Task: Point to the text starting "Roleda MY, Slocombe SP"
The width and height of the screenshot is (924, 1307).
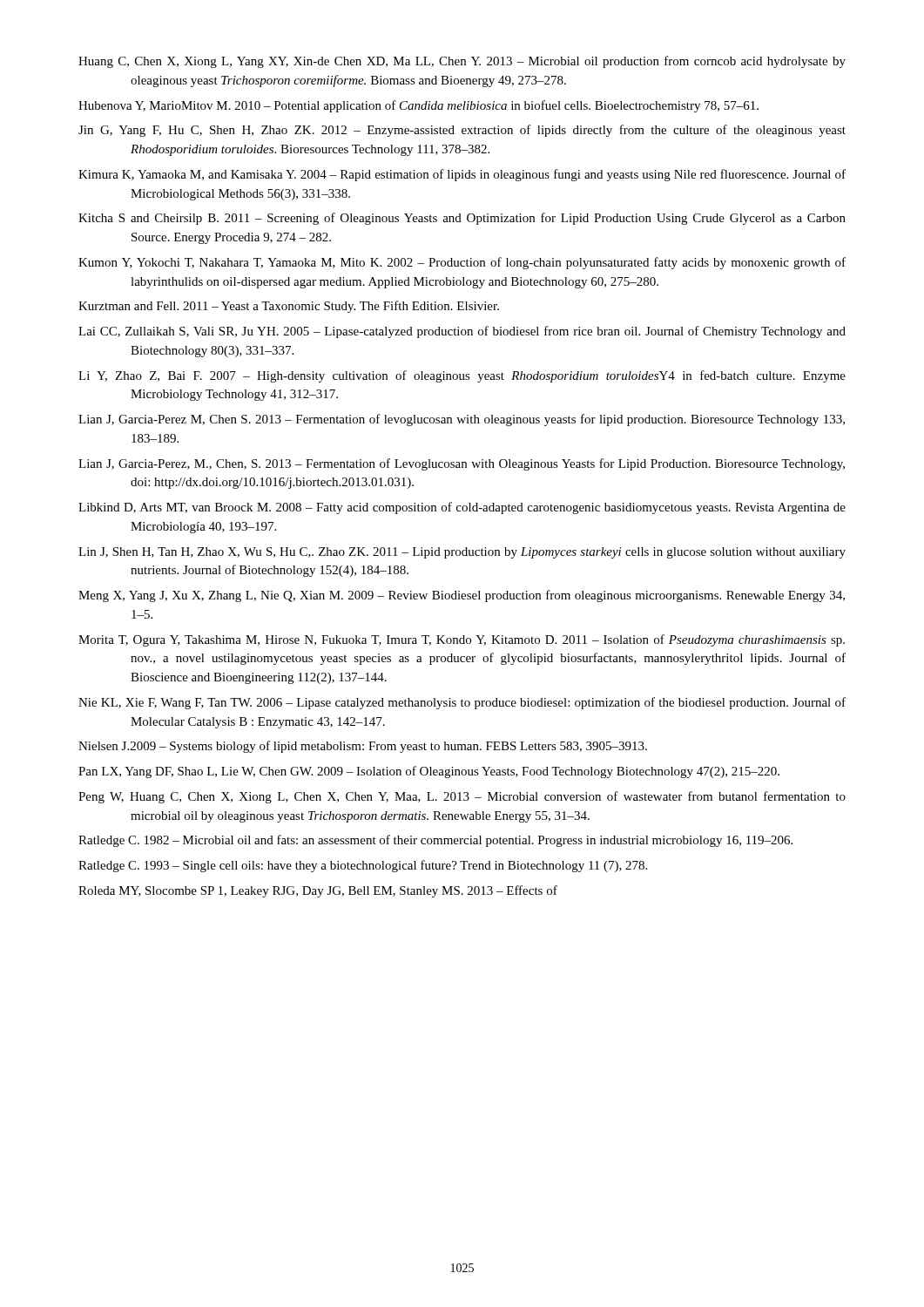Action: 318,890
